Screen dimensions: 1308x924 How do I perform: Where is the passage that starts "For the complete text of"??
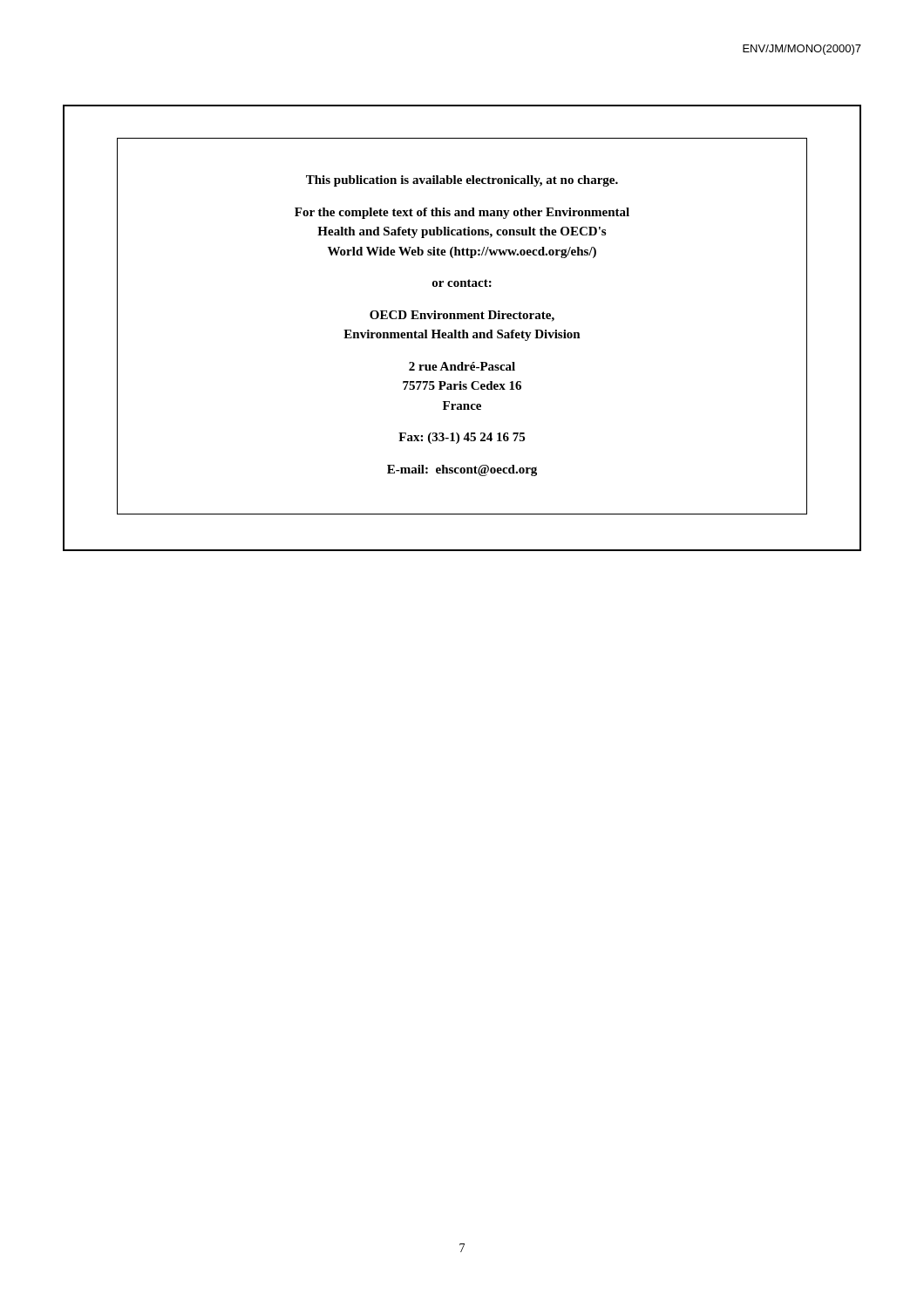pyautogui.click(x=462, y=231)
